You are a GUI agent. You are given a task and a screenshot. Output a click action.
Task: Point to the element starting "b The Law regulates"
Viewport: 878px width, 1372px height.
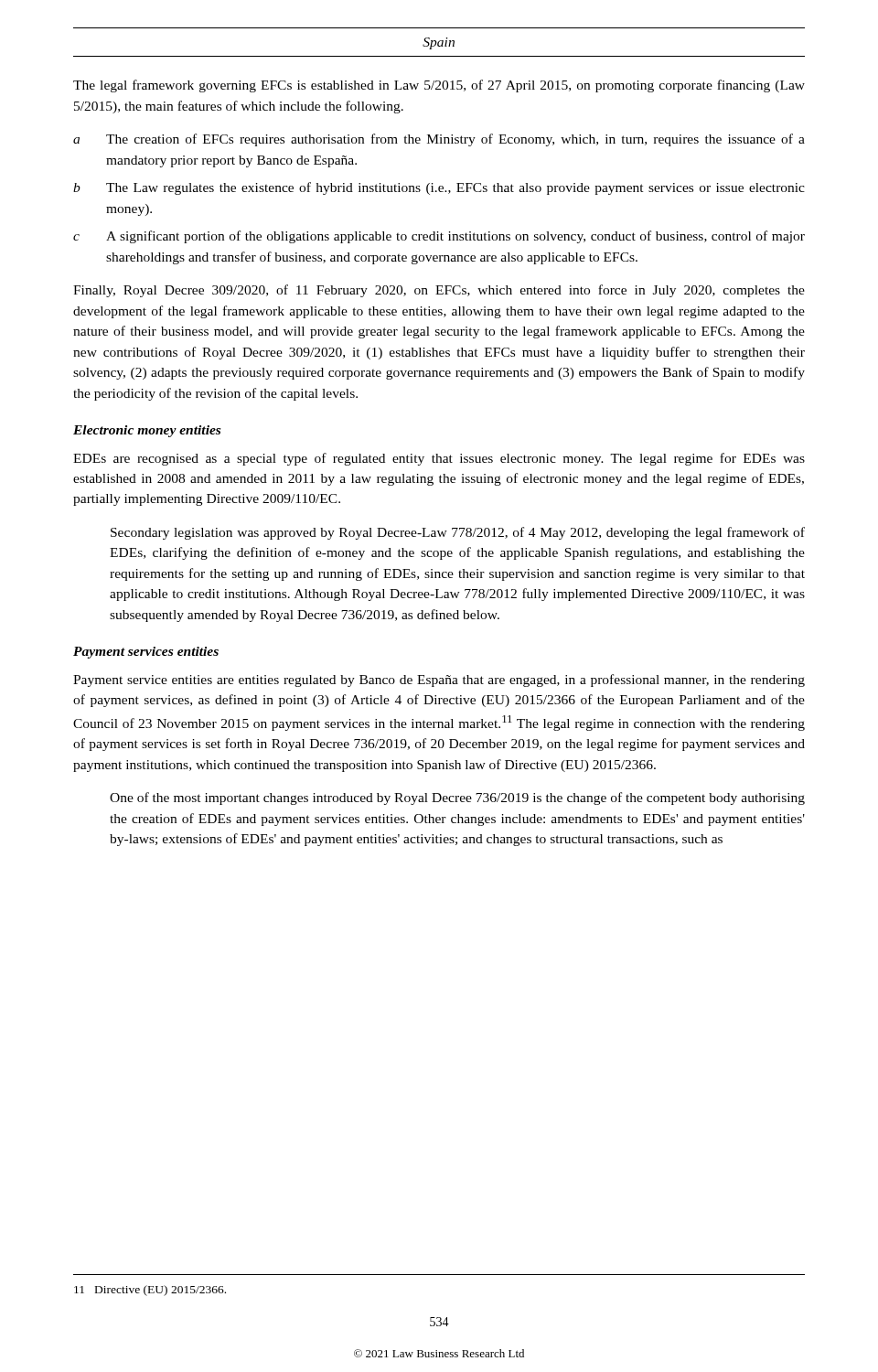click(439, 198)
